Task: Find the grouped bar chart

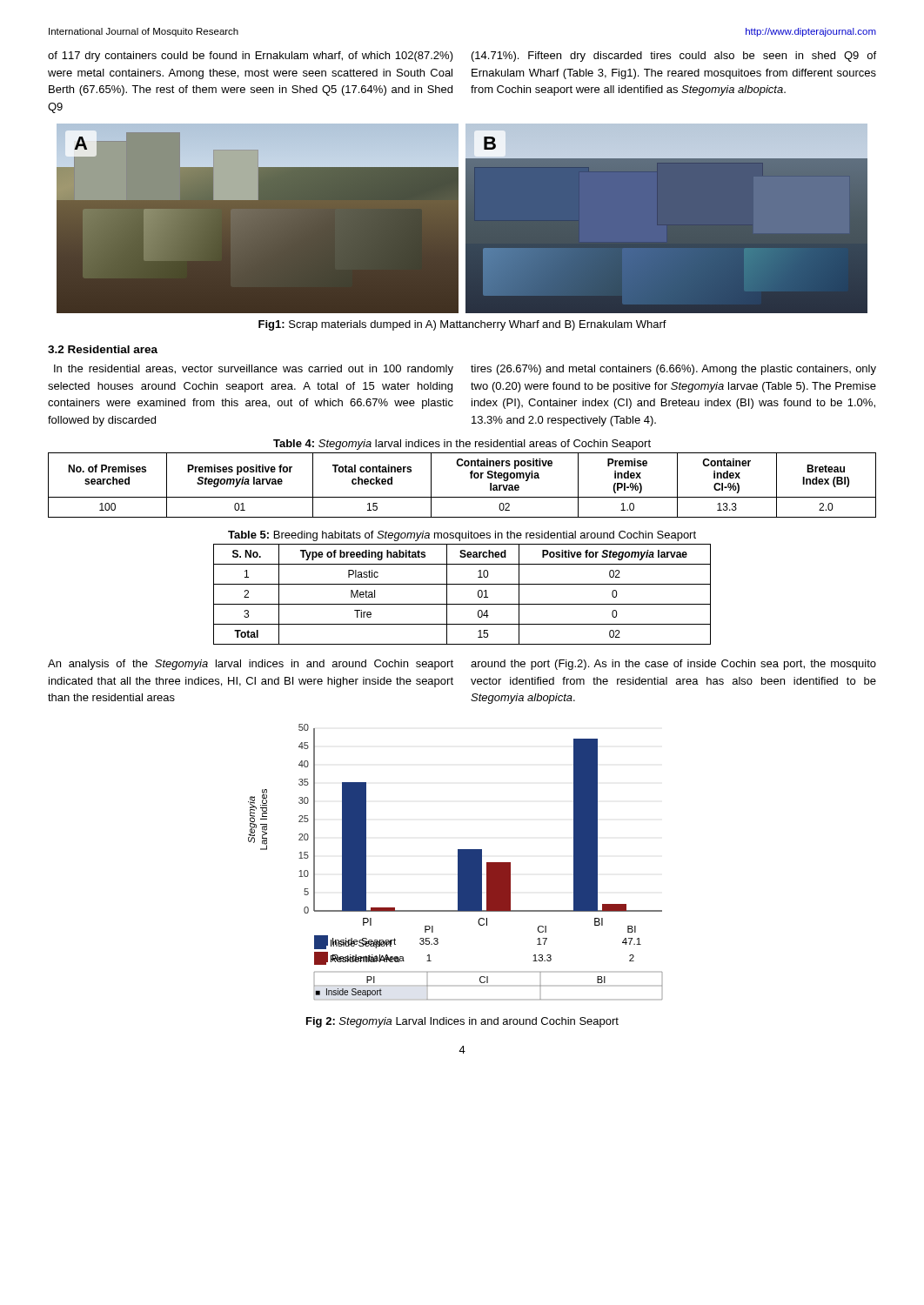Action: click(462, 863)
